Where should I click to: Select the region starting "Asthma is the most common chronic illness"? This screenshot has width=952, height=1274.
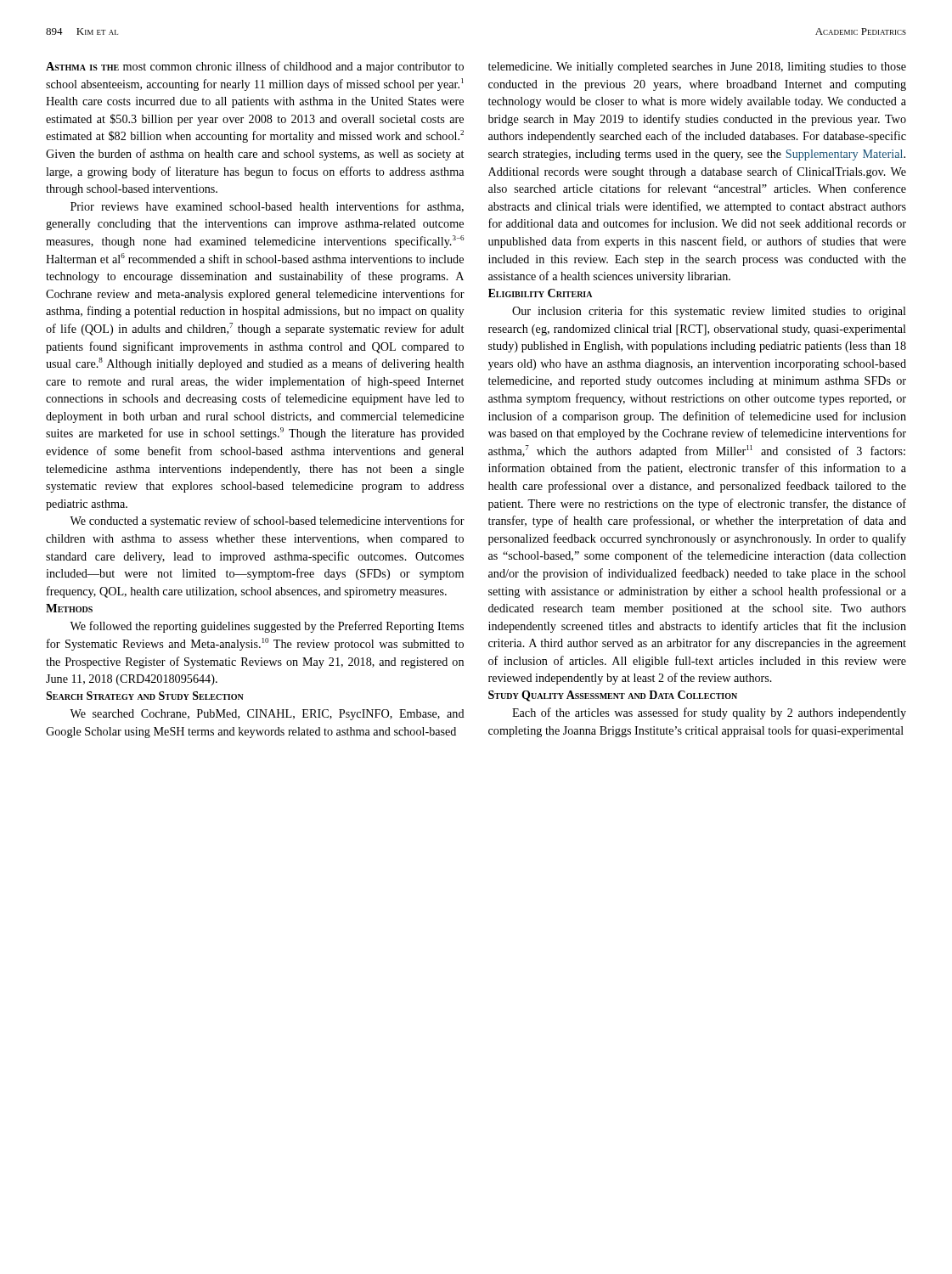tap(255, 128)
